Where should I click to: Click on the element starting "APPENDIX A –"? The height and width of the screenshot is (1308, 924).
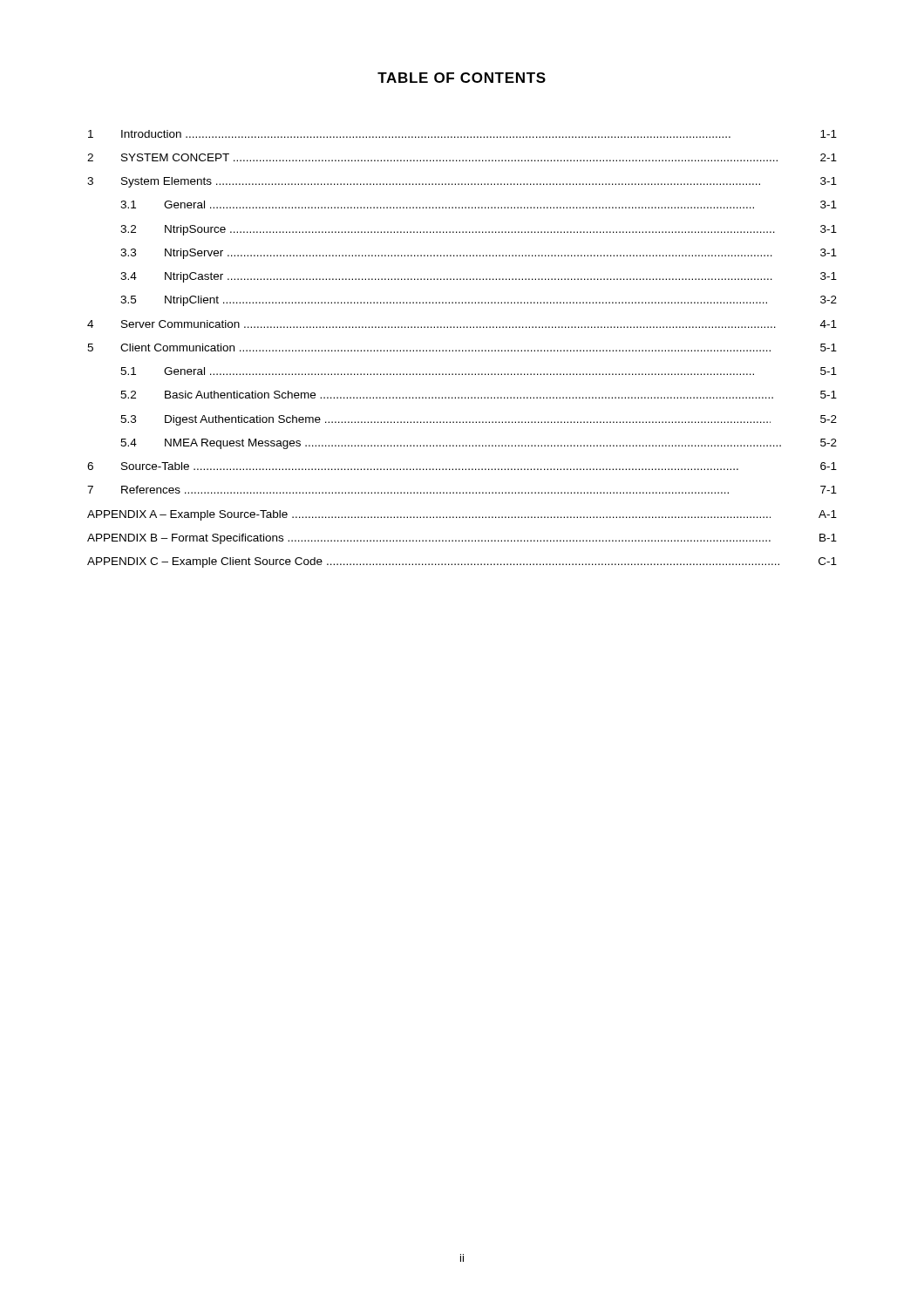[462, 514]
